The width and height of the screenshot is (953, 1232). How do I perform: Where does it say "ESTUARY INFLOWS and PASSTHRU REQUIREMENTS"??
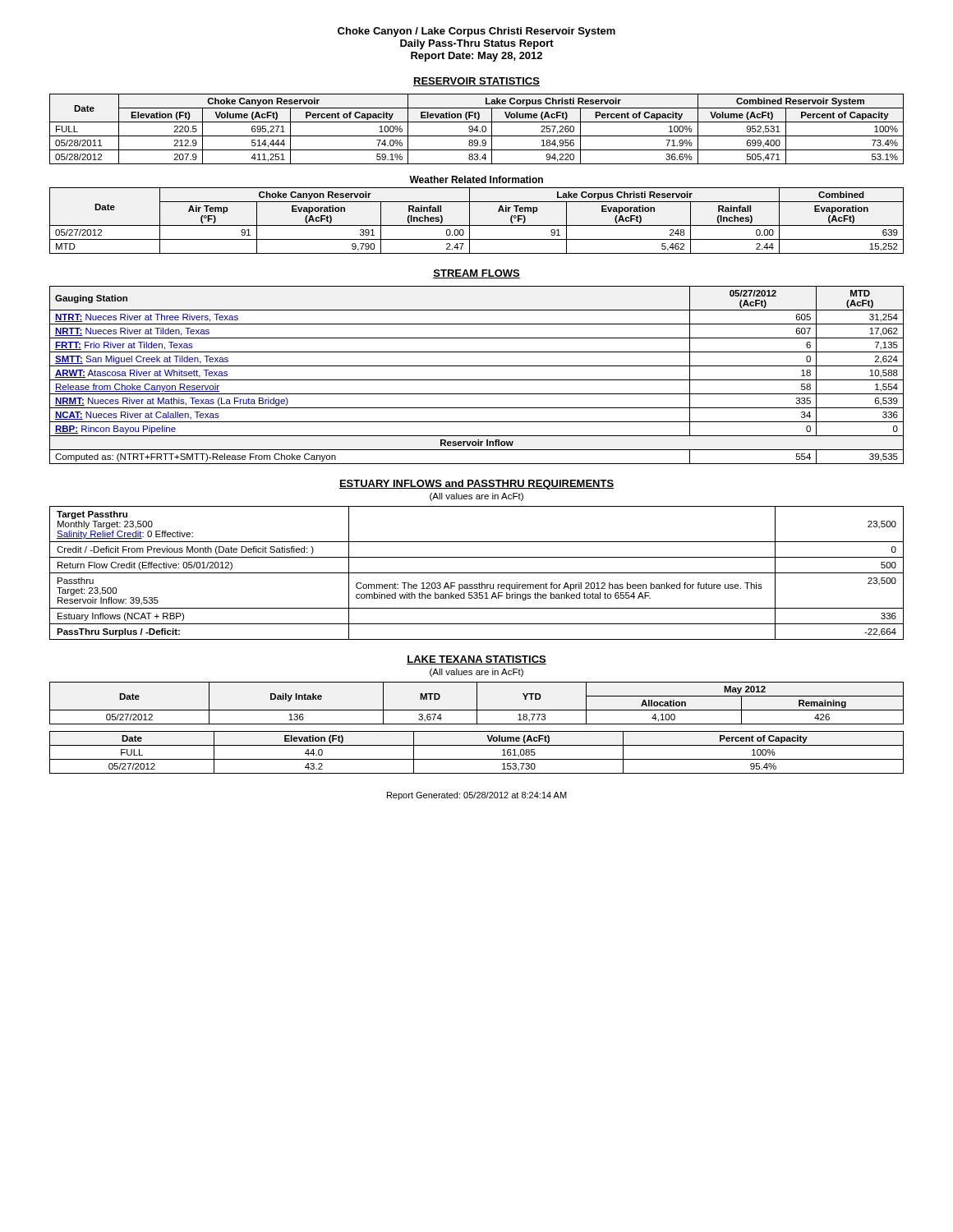tap(476, 483)
